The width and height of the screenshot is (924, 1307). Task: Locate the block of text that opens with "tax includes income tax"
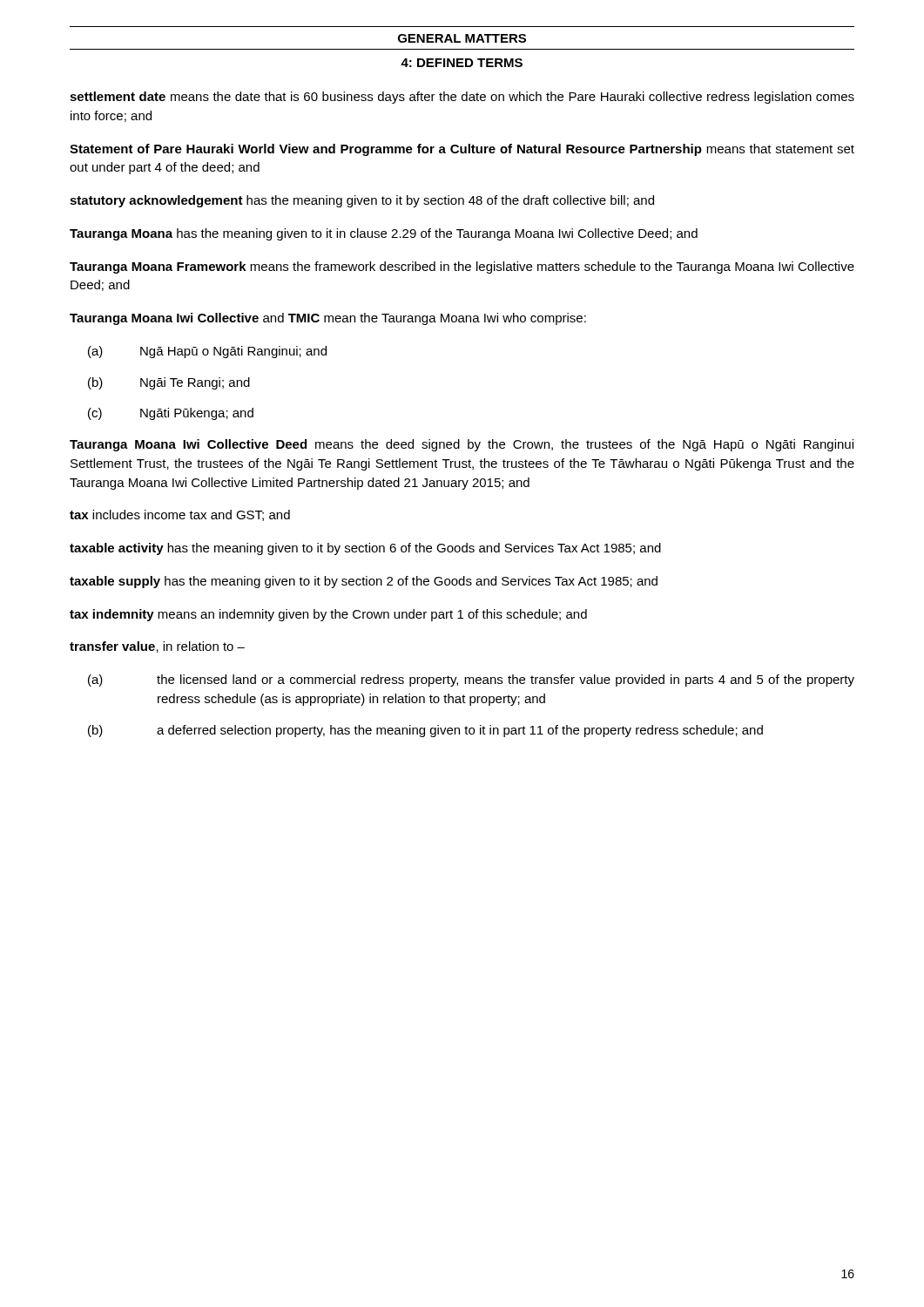point(180,515)
